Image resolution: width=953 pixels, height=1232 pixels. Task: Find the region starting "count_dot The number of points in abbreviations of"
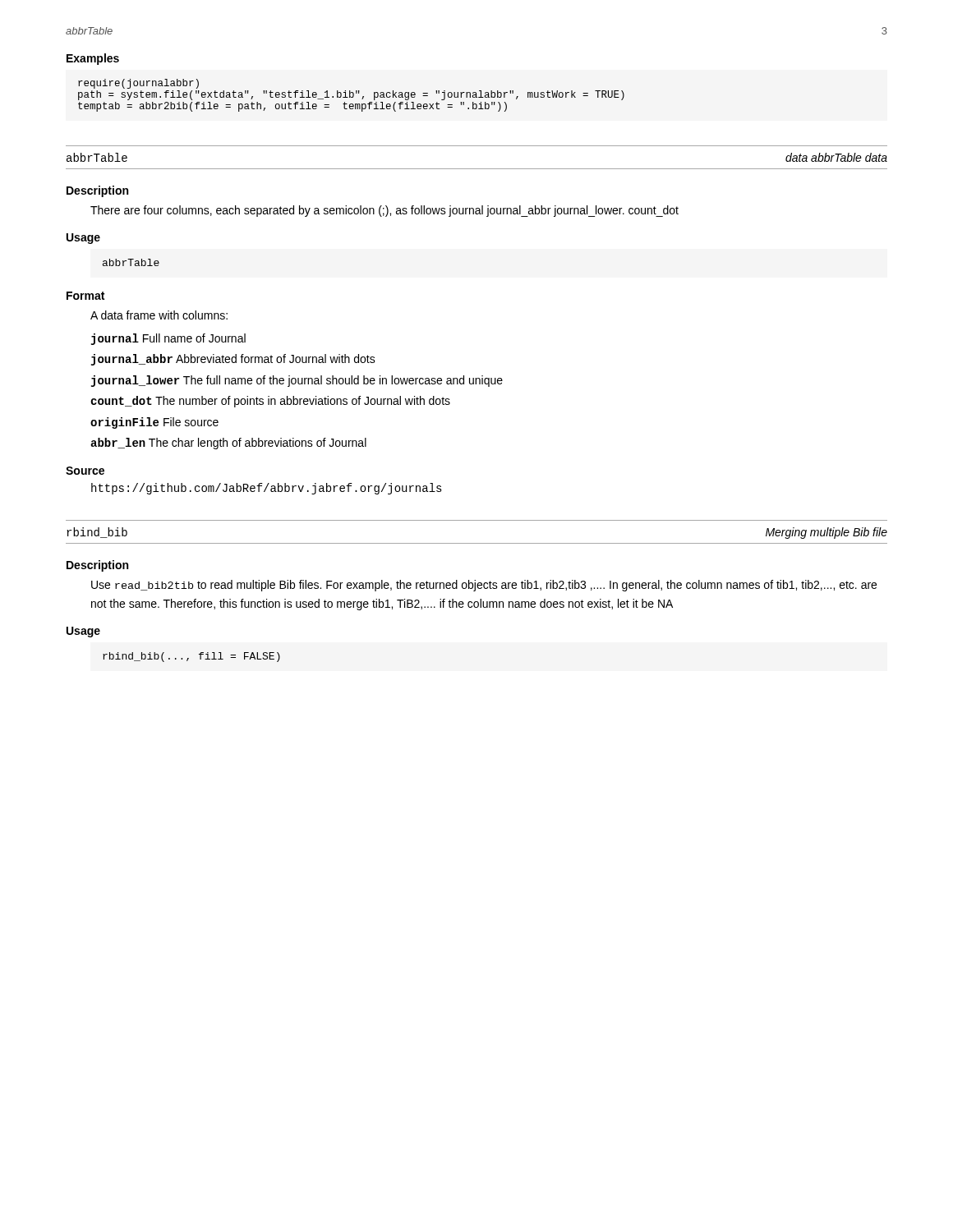[x=270, y=401]
